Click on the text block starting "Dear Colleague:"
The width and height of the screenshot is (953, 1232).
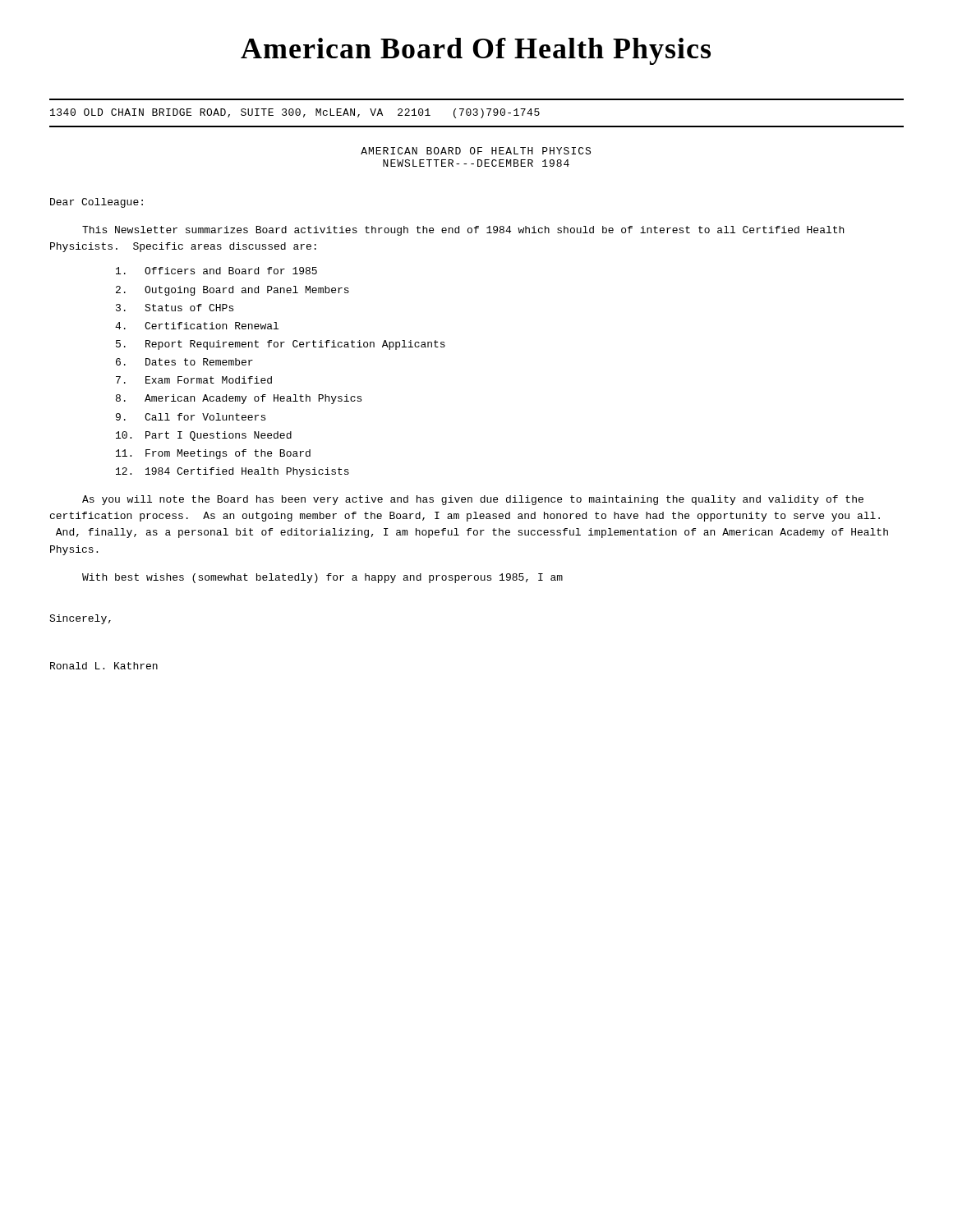97,202
